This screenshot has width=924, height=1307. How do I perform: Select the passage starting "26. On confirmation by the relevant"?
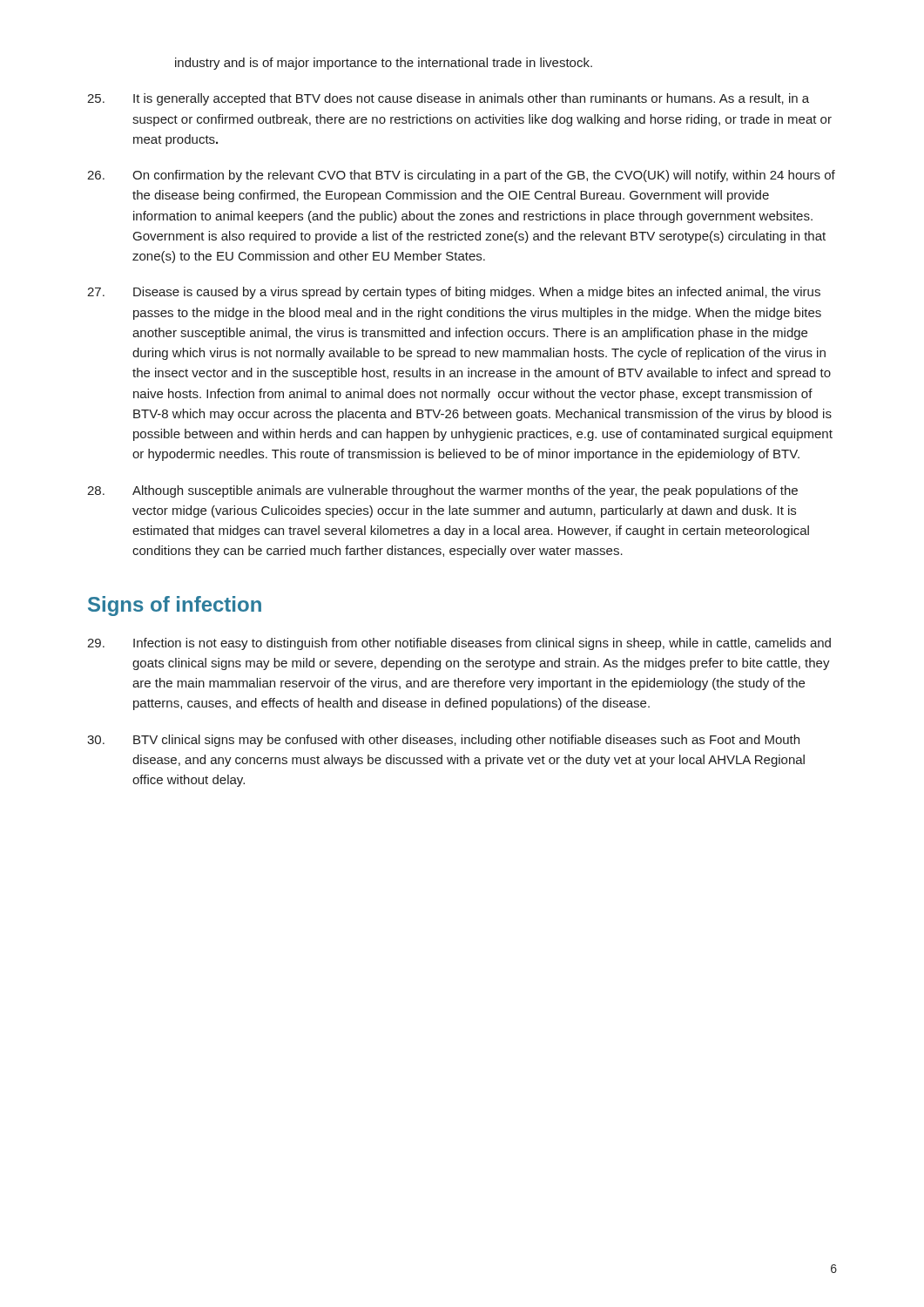click(x=462, y=215)
